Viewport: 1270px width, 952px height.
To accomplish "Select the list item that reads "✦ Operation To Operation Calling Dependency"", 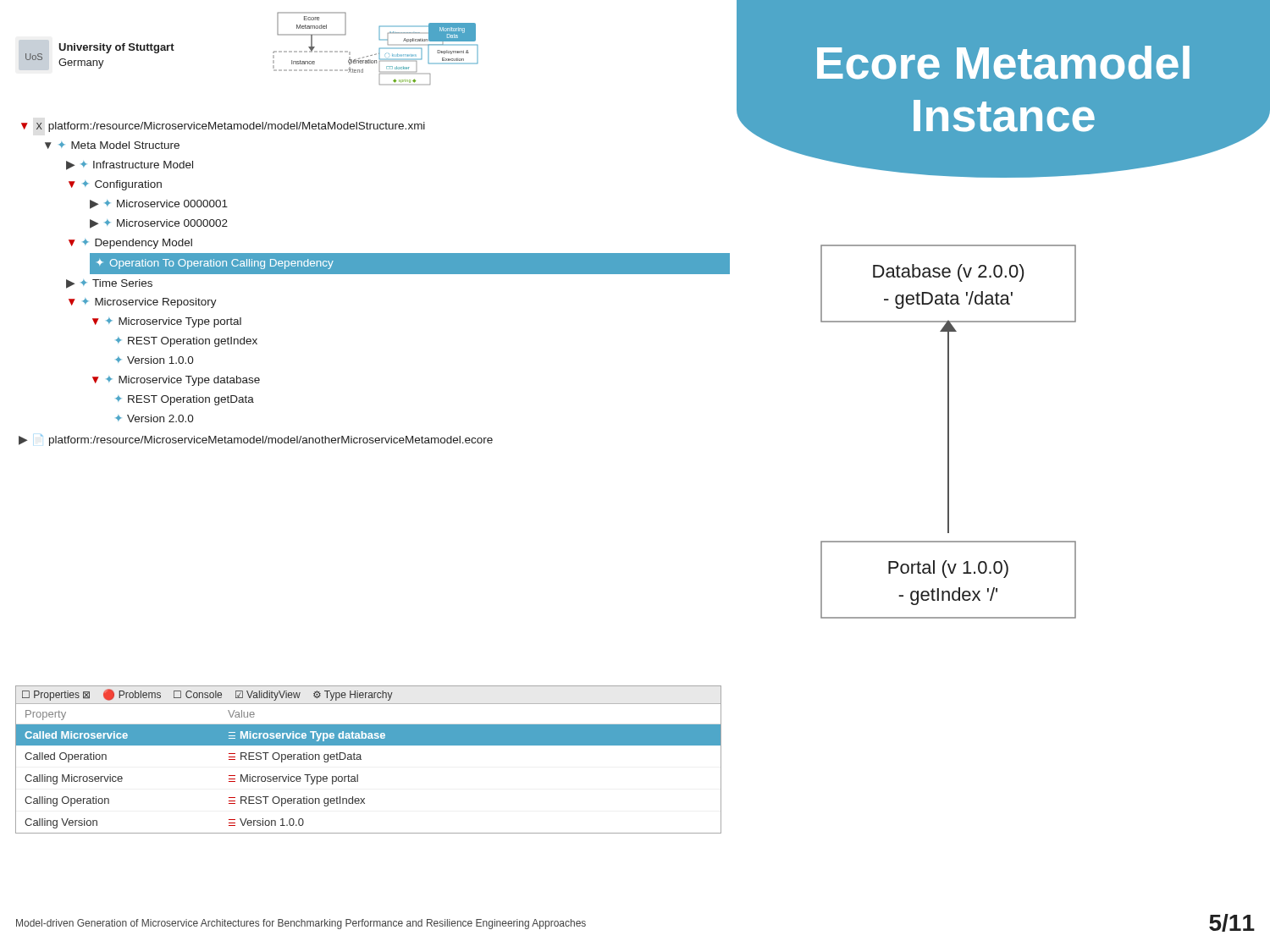I will (214, 263).
